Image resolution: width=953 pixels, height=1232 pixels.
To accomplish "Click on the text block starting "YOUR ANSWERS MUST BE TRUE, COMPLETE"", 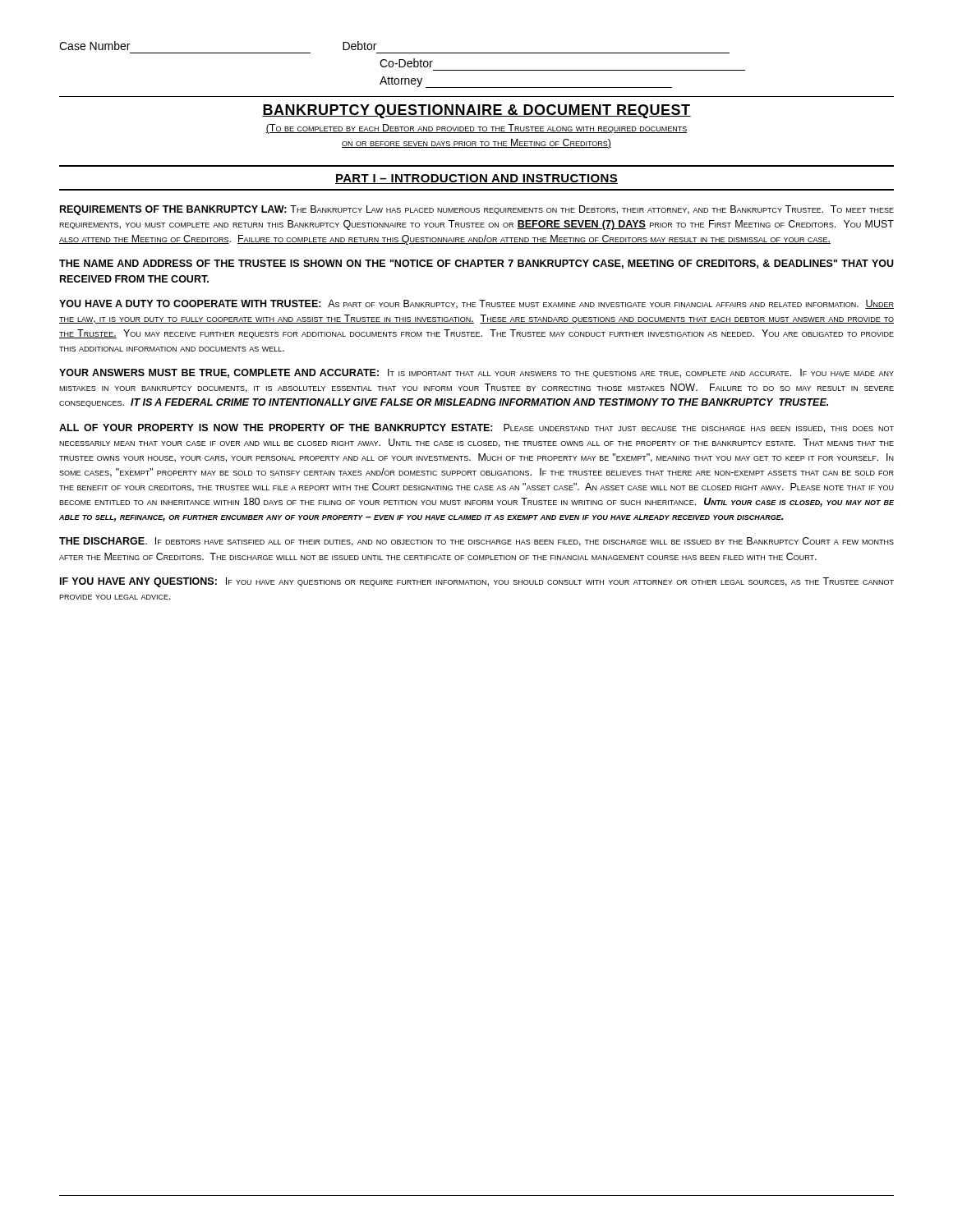I will coord(476,388).
